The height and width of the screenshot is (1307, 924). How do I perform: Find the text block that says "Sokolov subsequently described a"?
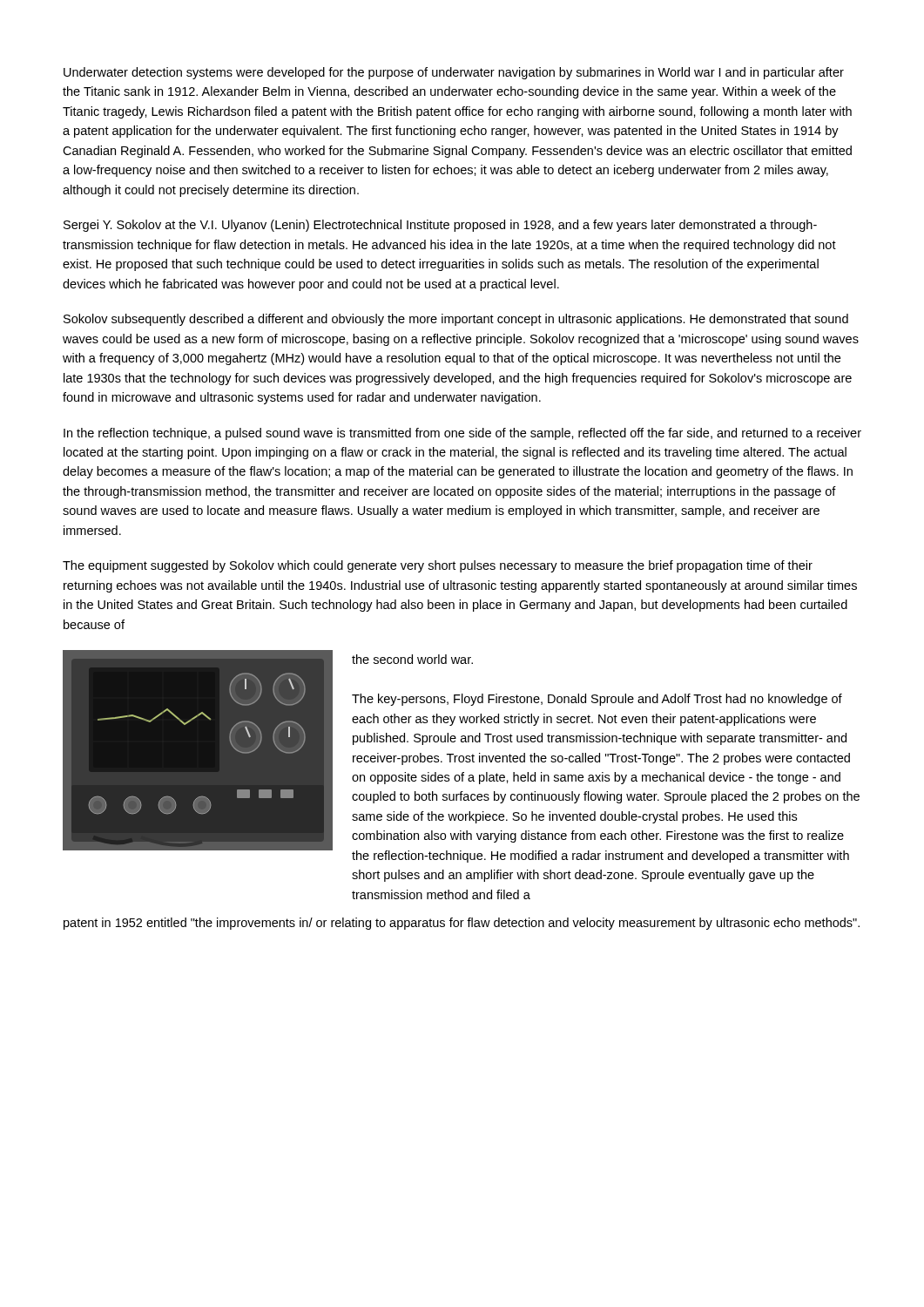(462, 358)
